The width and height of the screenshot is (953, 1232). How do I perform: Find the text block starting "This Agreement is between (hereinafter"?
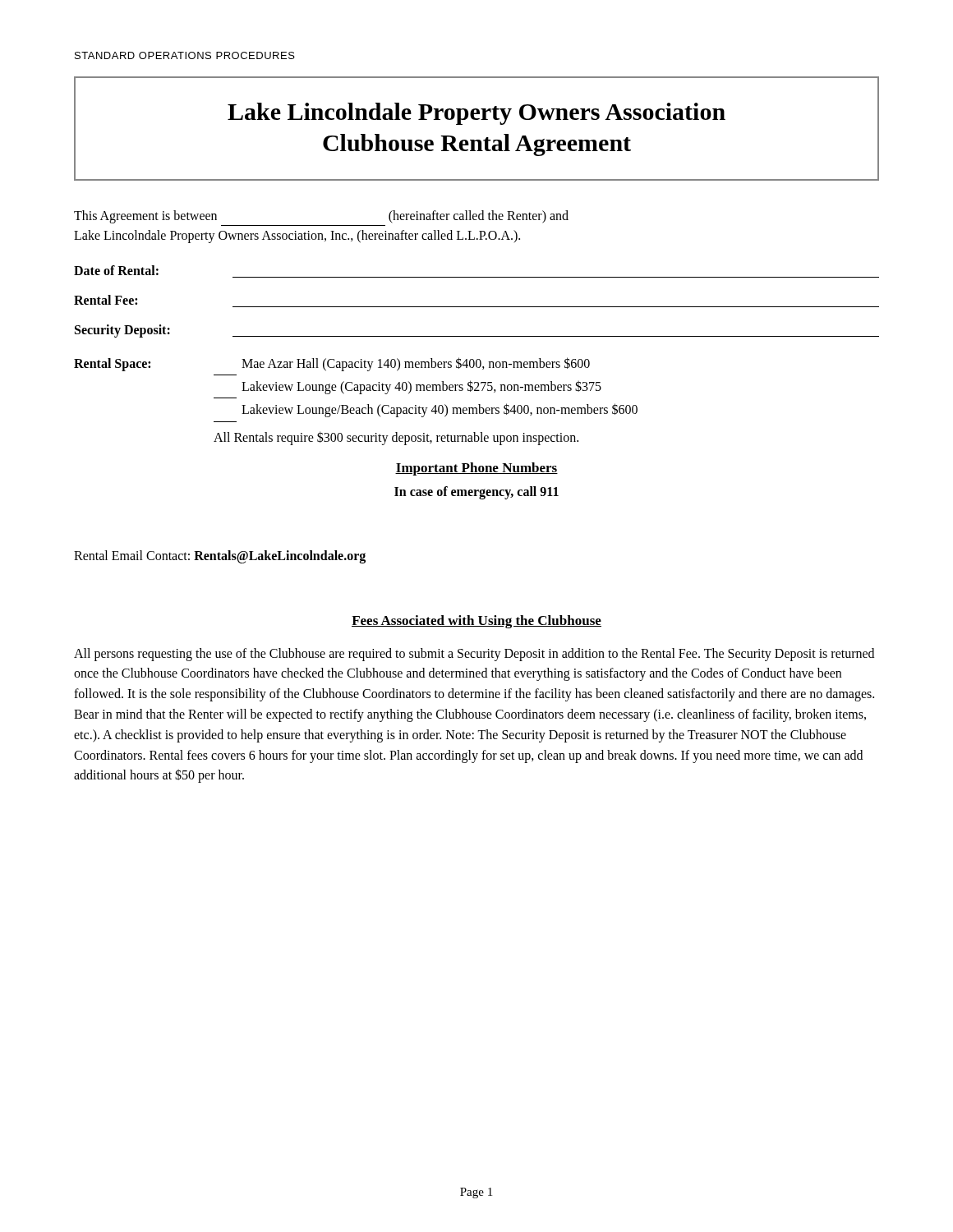point(321,224)
